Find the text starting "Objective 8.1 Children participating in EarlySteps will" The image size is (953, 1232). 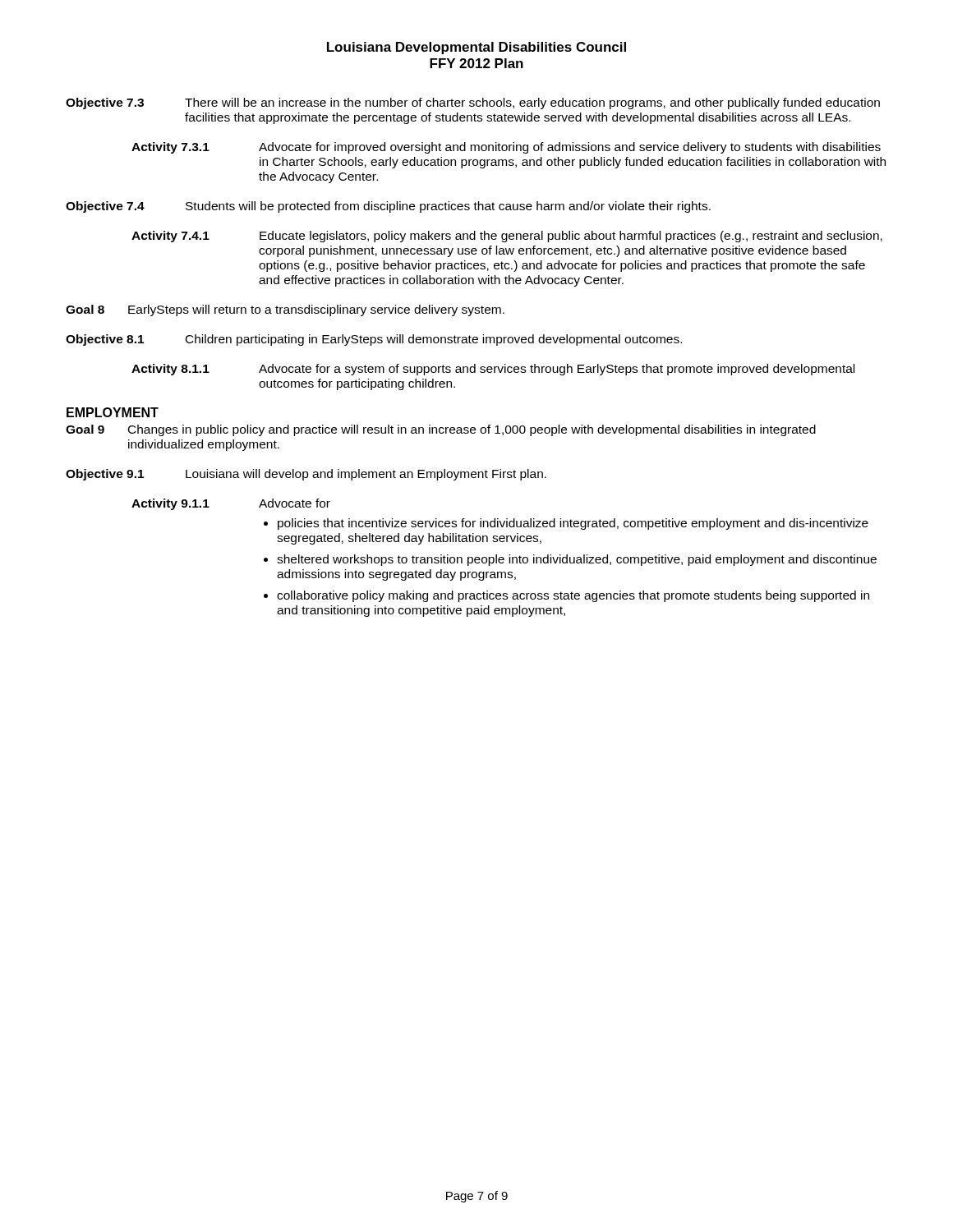pyautogui.click(x=476, y=339)
